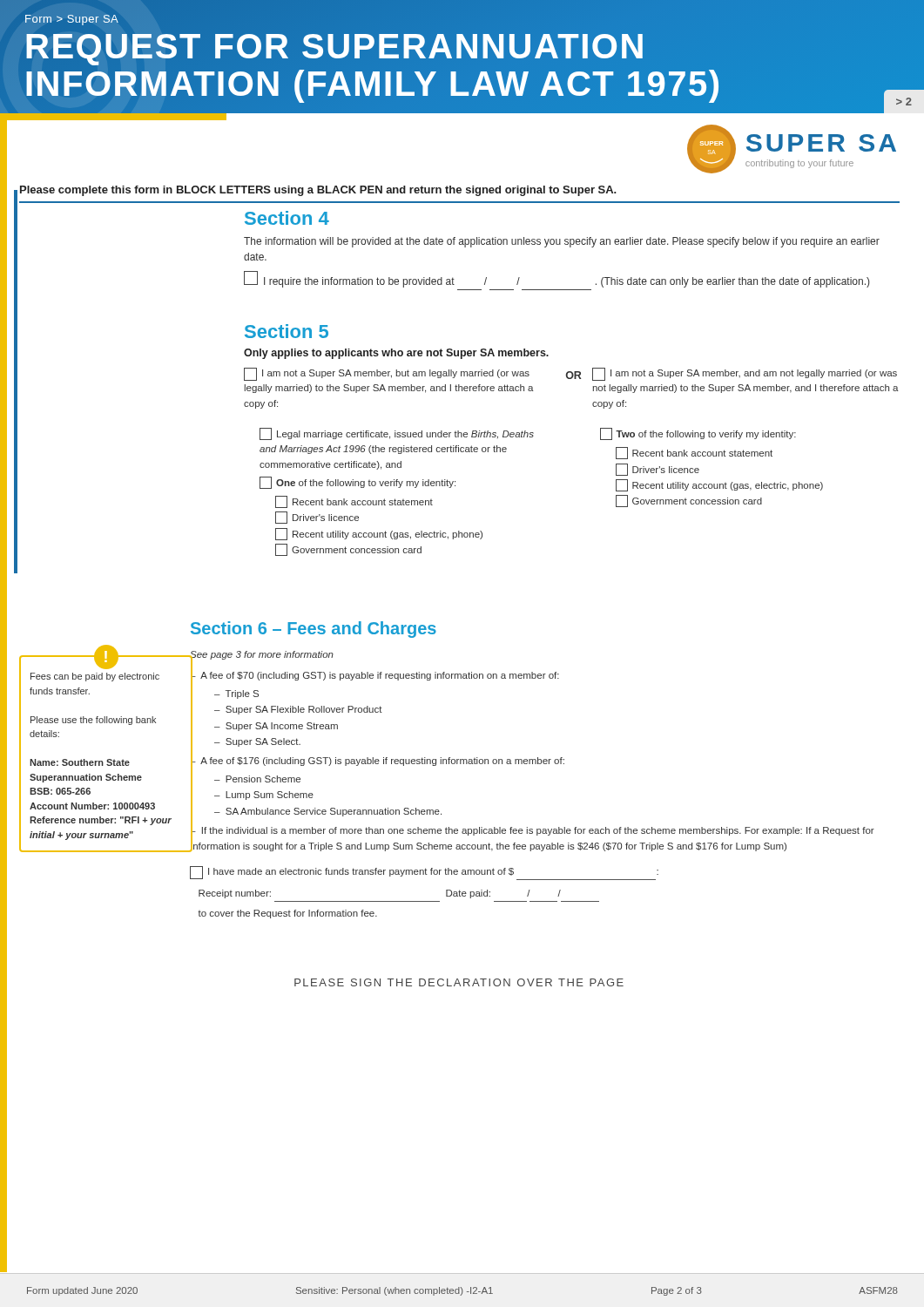The image size is (924, 1307).
Task: Find the block on this page that starts "– A fee of $70 (including GST) is"
Action: pyautogui.click(x=375, y=676)
